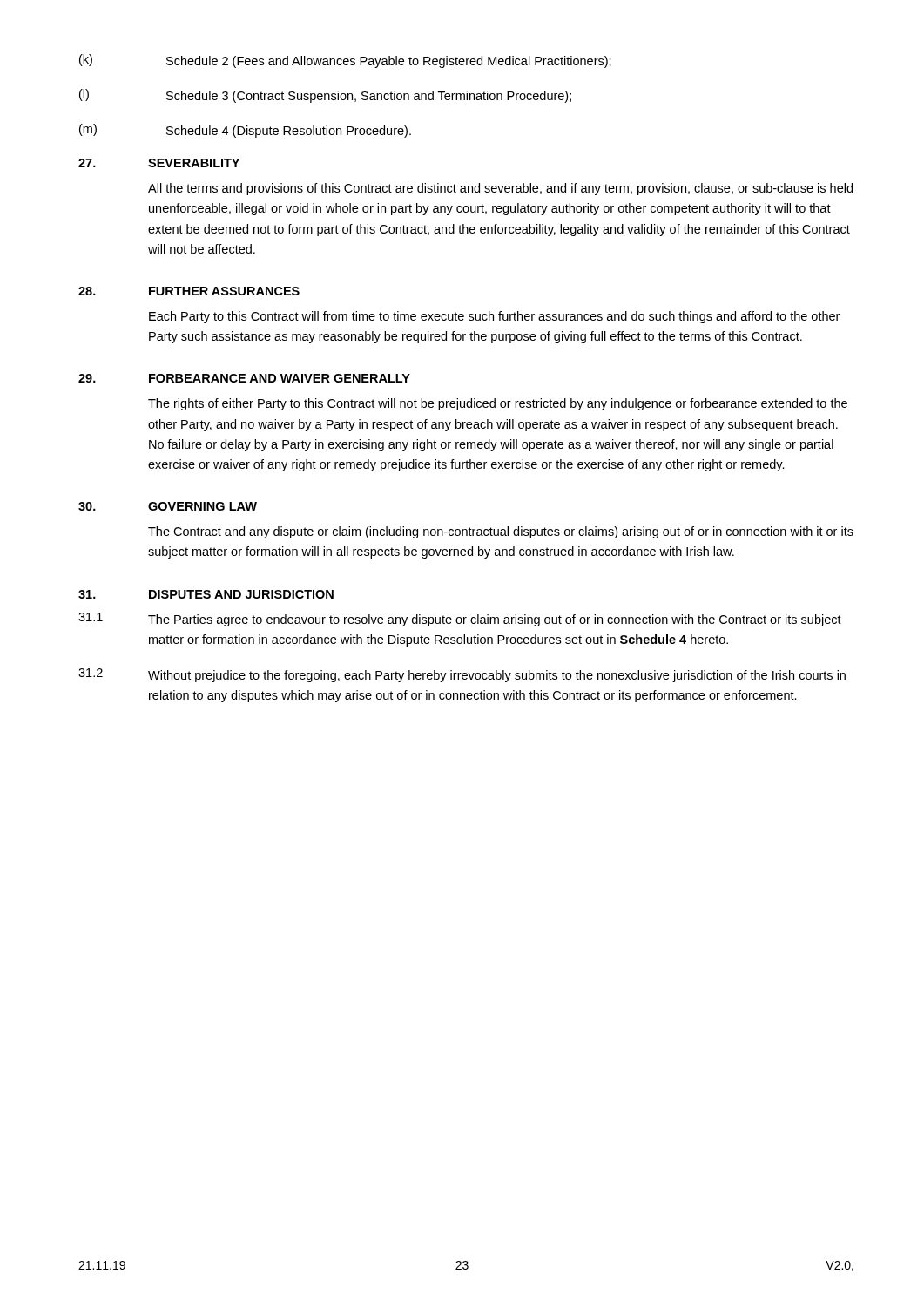Click on the text block with the text "1 The Parties agree"

(x=466, y=630)
